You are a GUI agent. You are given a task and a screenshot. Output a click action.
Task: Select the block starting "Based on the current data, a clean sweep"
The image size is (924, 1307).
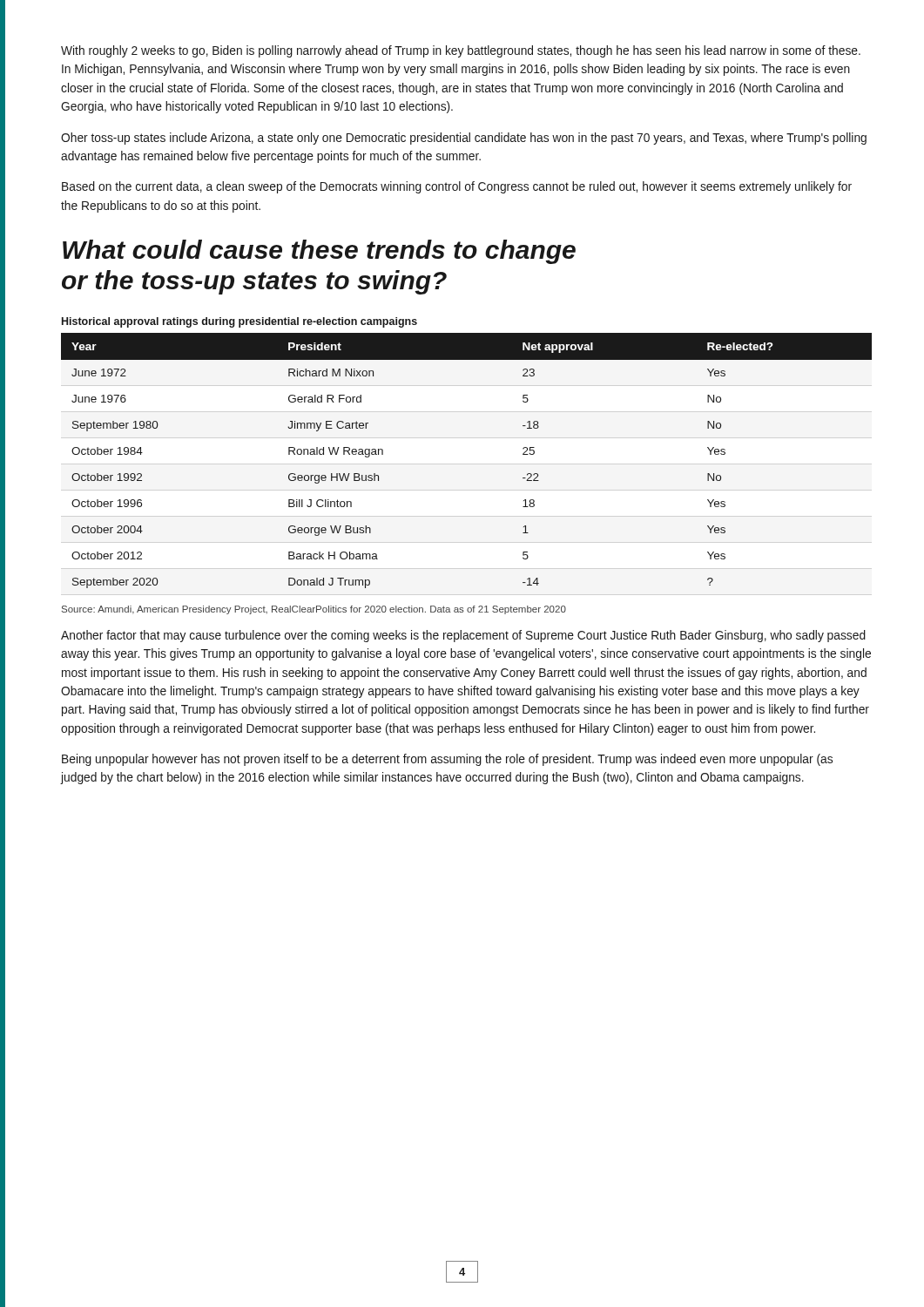pyautogui.click(x=456, y=196)
